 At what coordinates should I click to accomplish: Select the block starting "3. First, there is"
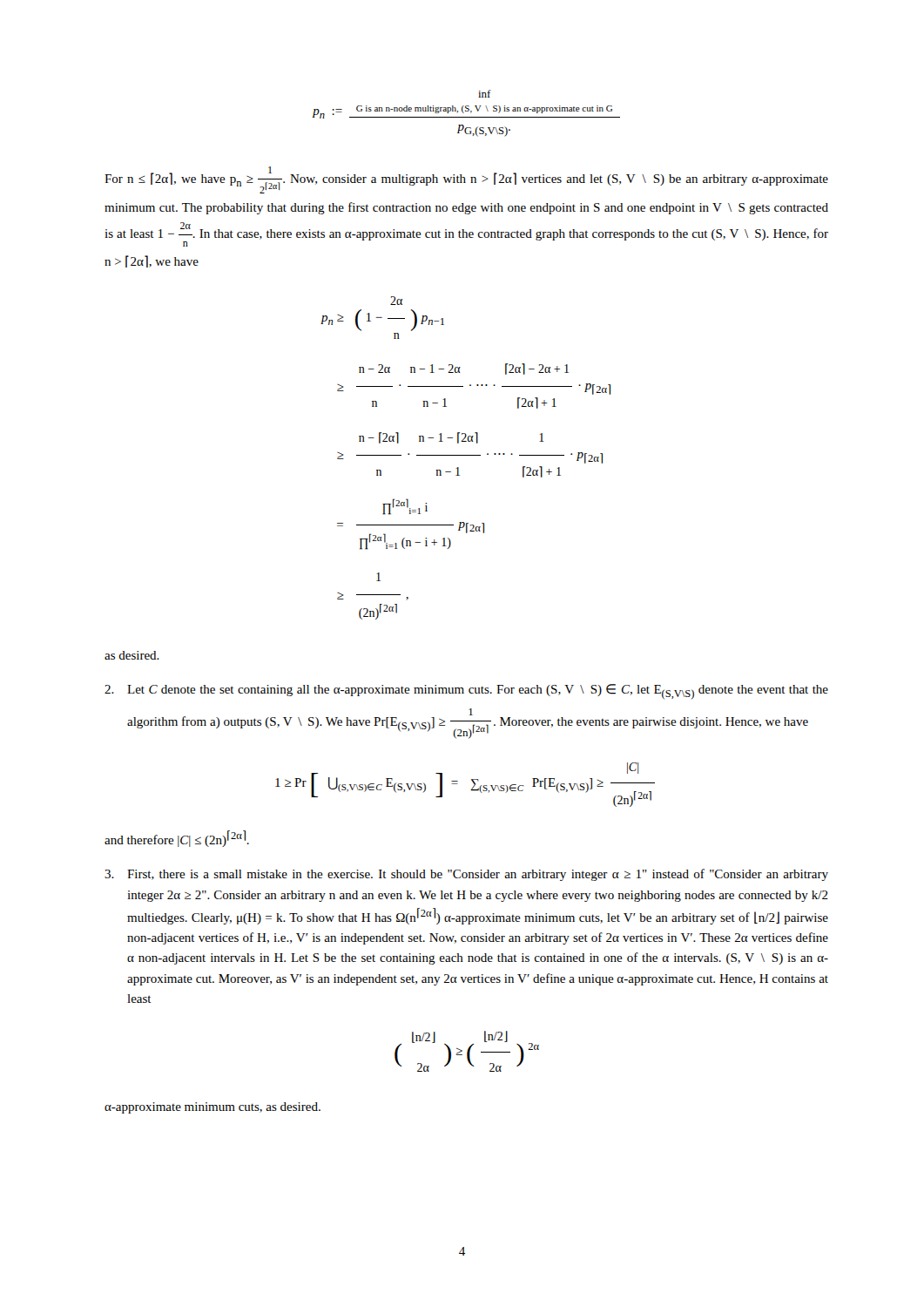pos(466,937)
